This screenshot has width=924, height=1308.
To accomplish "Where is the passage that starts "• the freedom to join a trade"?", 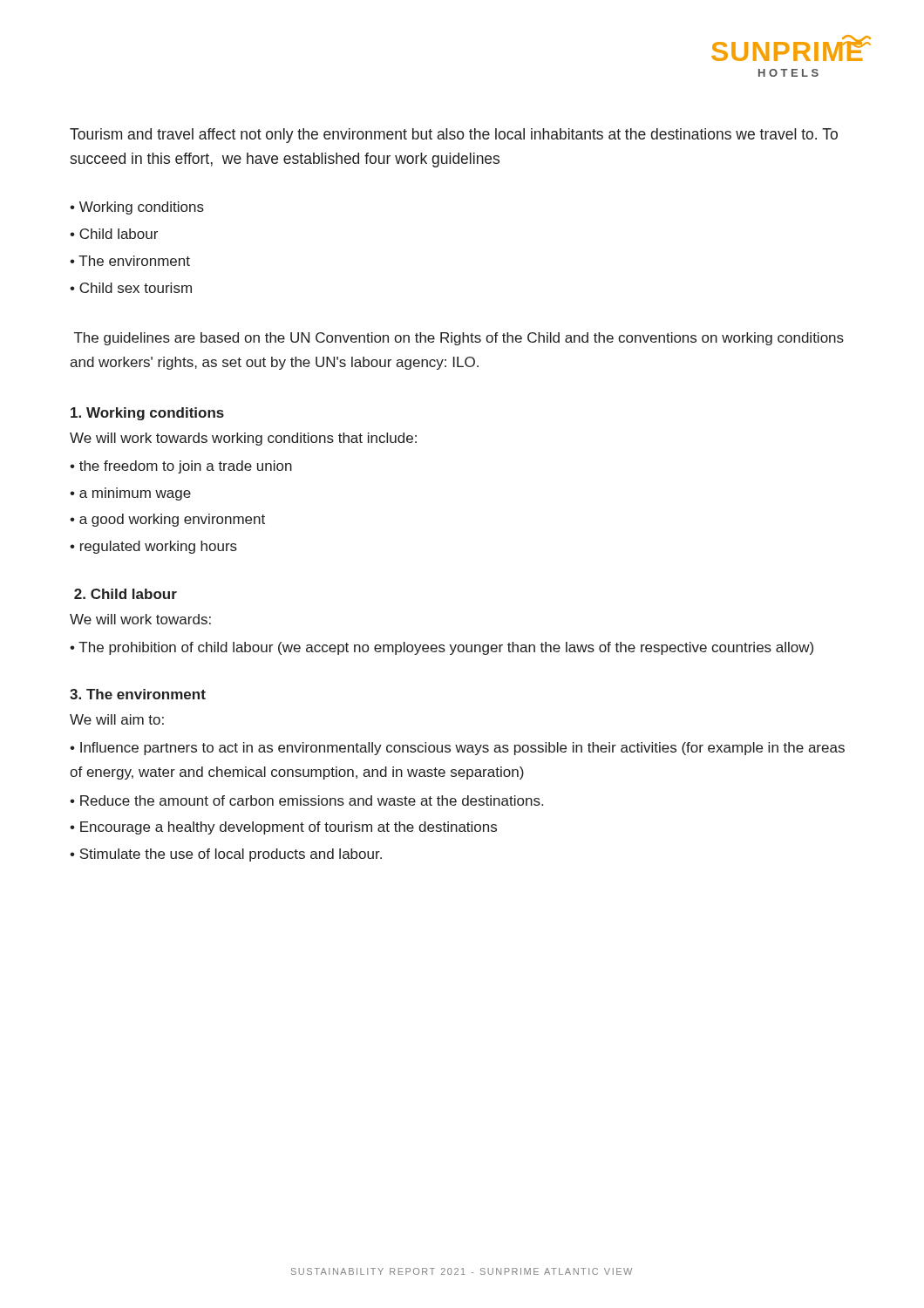I will point(181,466).
